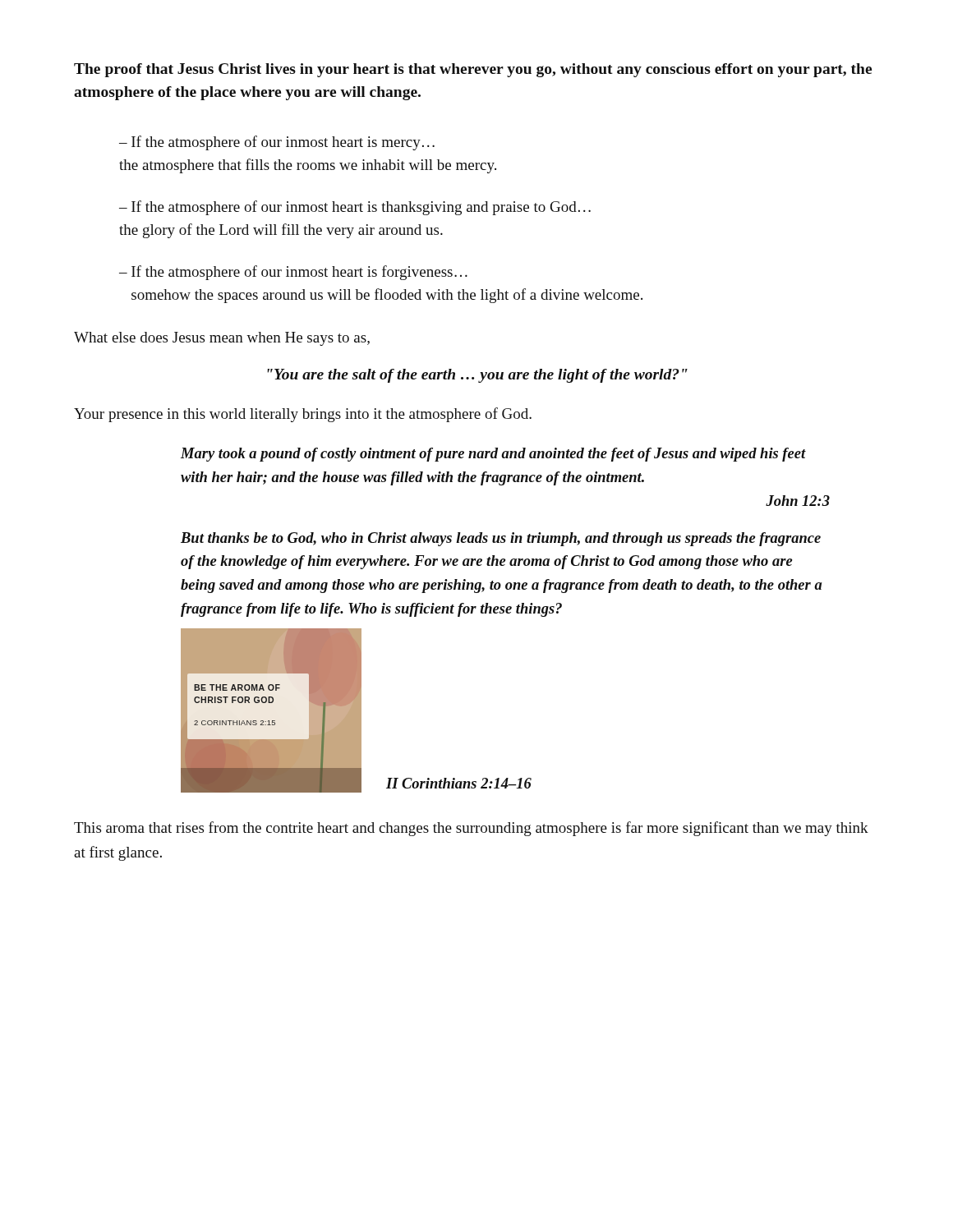Click a photo
This screenshot has height=1232, width=953.
[271, 711]
